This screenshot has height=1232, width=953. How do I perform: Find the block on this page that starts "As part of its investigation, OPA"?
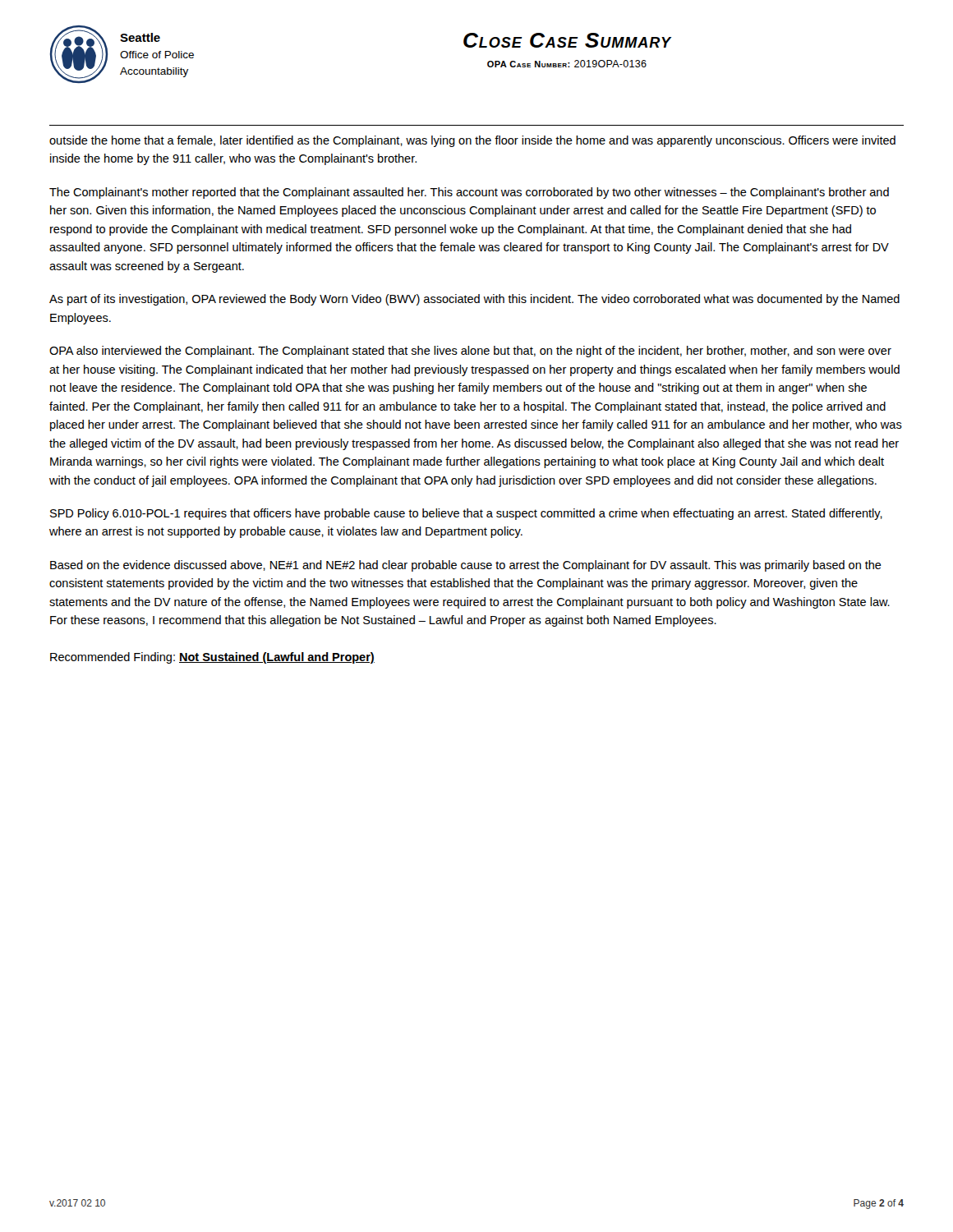475,308
